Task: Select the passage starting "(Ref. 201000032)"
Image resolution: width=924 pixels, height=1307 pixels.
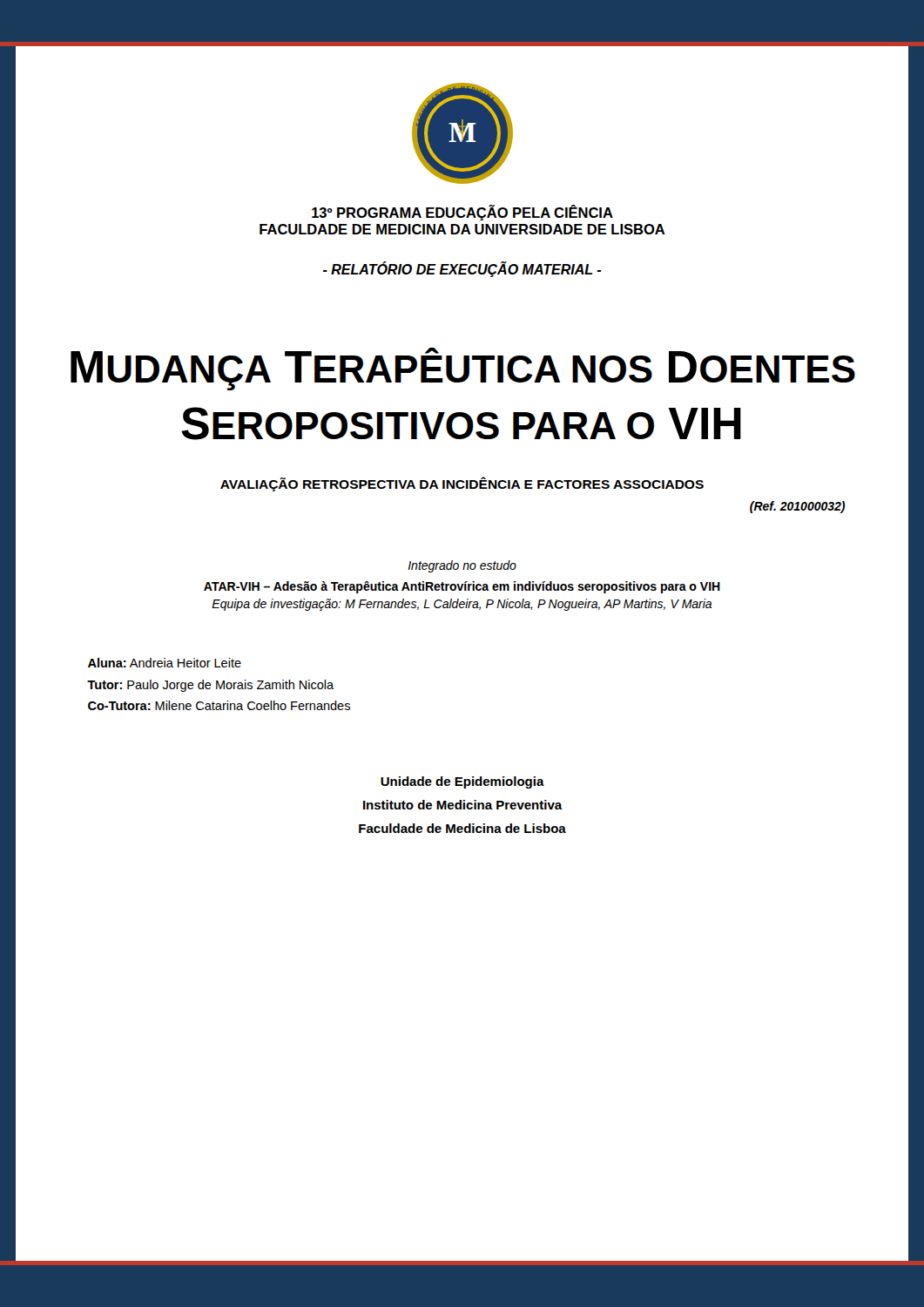Action: pos(797,506)
